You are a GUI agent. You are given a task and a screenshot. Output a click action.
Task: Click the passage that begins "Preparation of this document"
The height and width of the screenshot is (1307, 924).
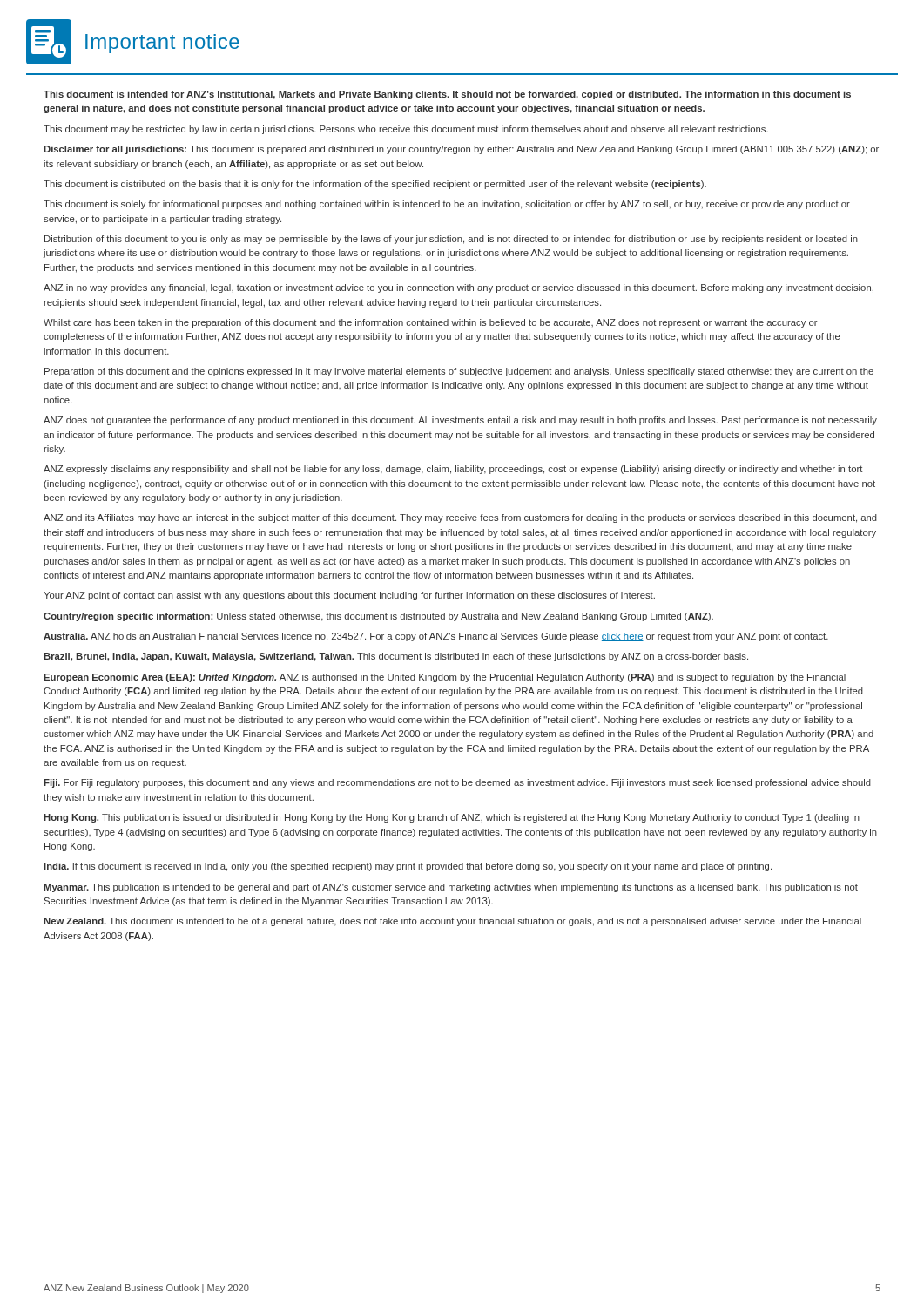(462, 386)
